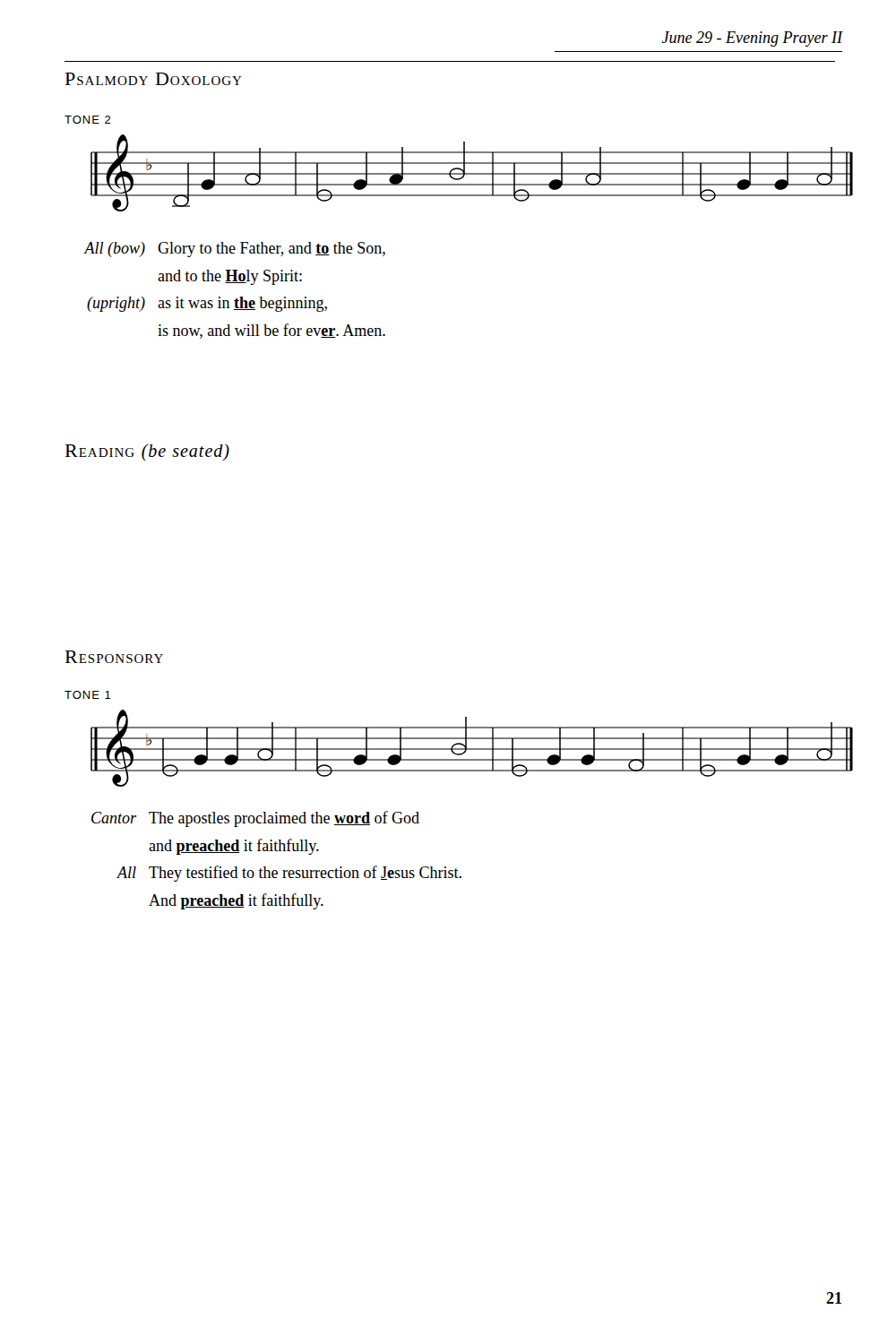Find the text block starting "Psalmody Doxology"
The width and height of the screenshot is (896, 1344).
(x=154, y=78)
